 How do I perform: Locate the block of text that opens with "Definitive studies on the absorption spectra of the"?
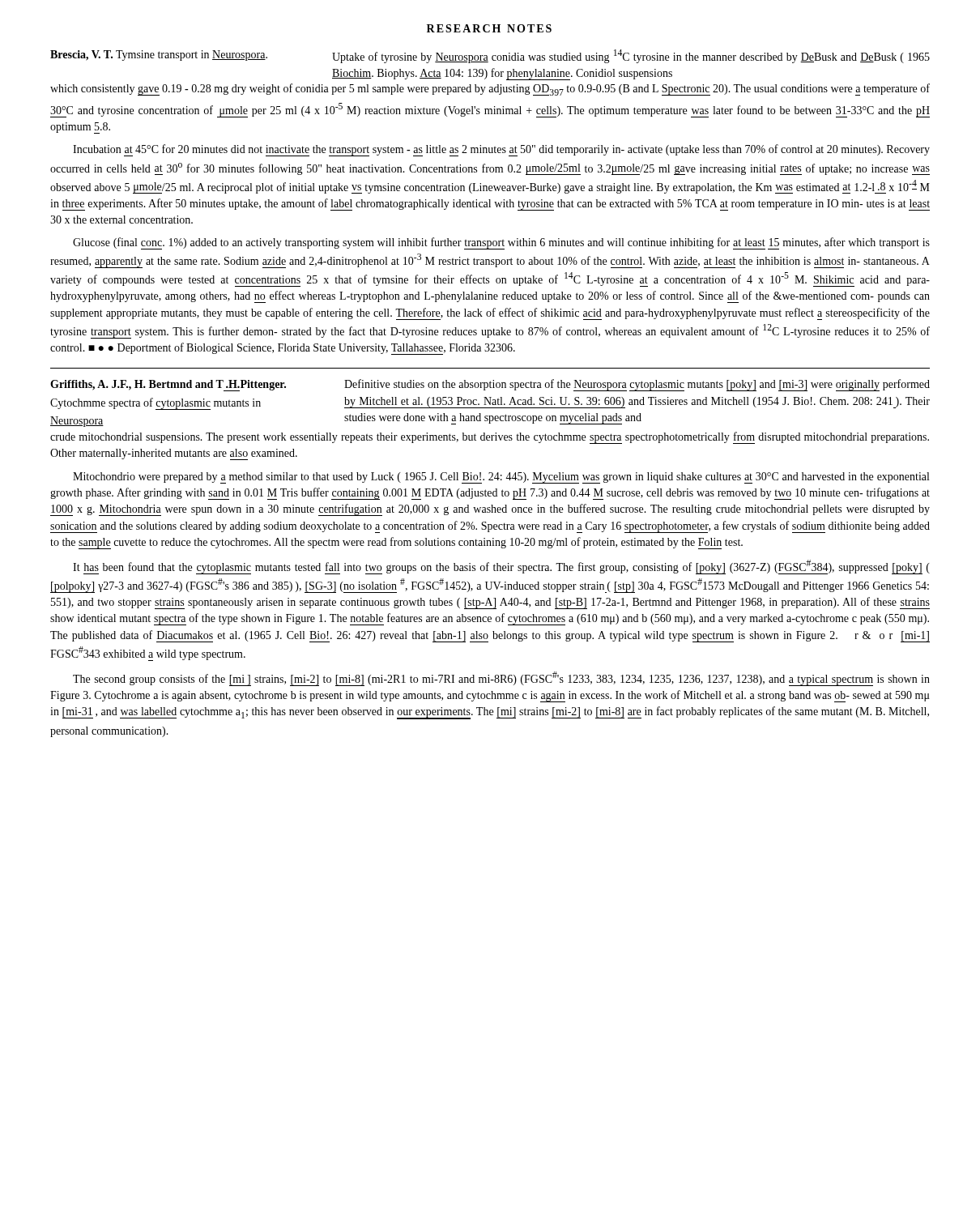point(637,401)
